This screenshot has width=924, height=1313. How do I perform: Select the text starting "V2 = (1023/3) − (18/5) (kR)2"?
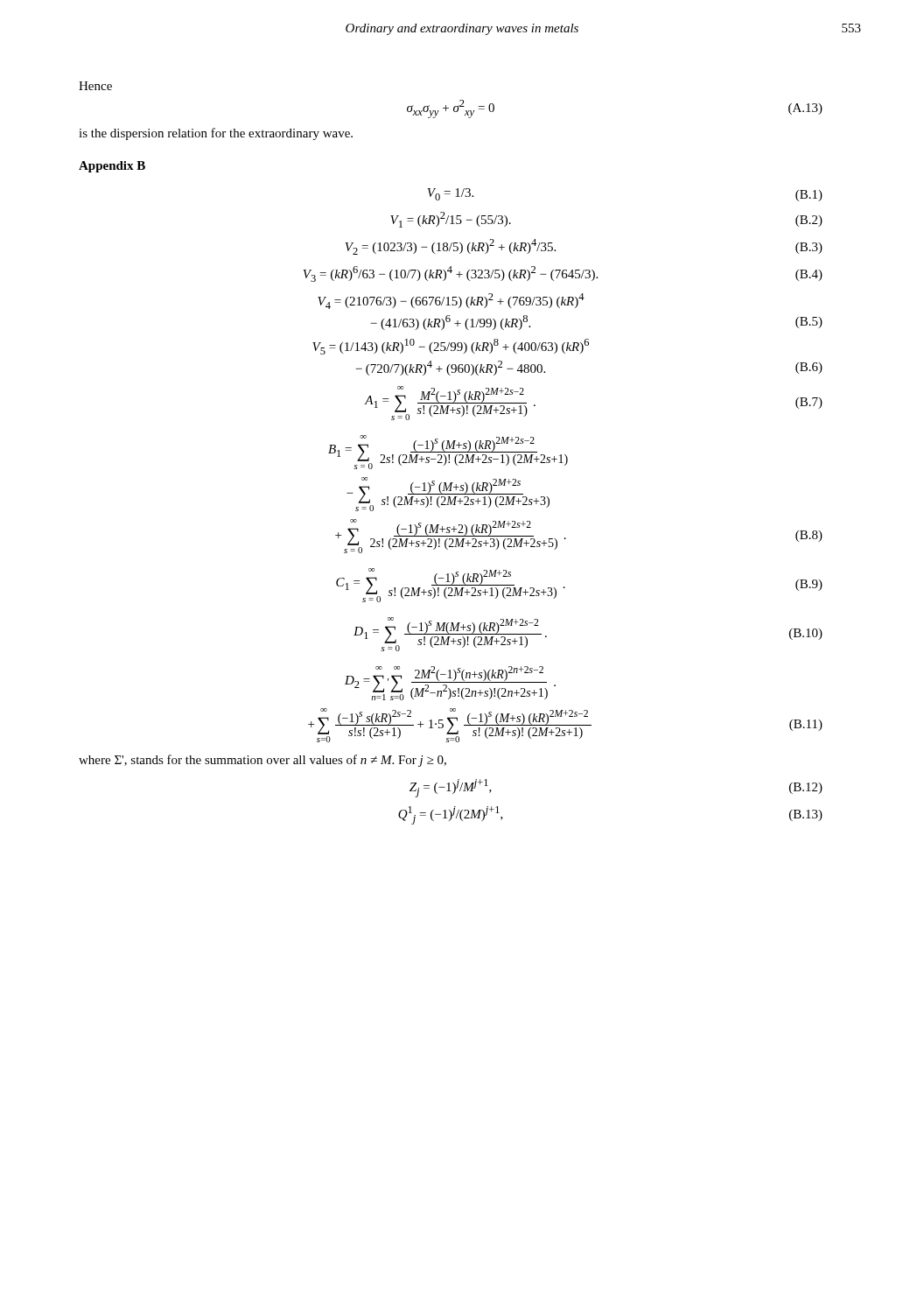tap(451, 247)
